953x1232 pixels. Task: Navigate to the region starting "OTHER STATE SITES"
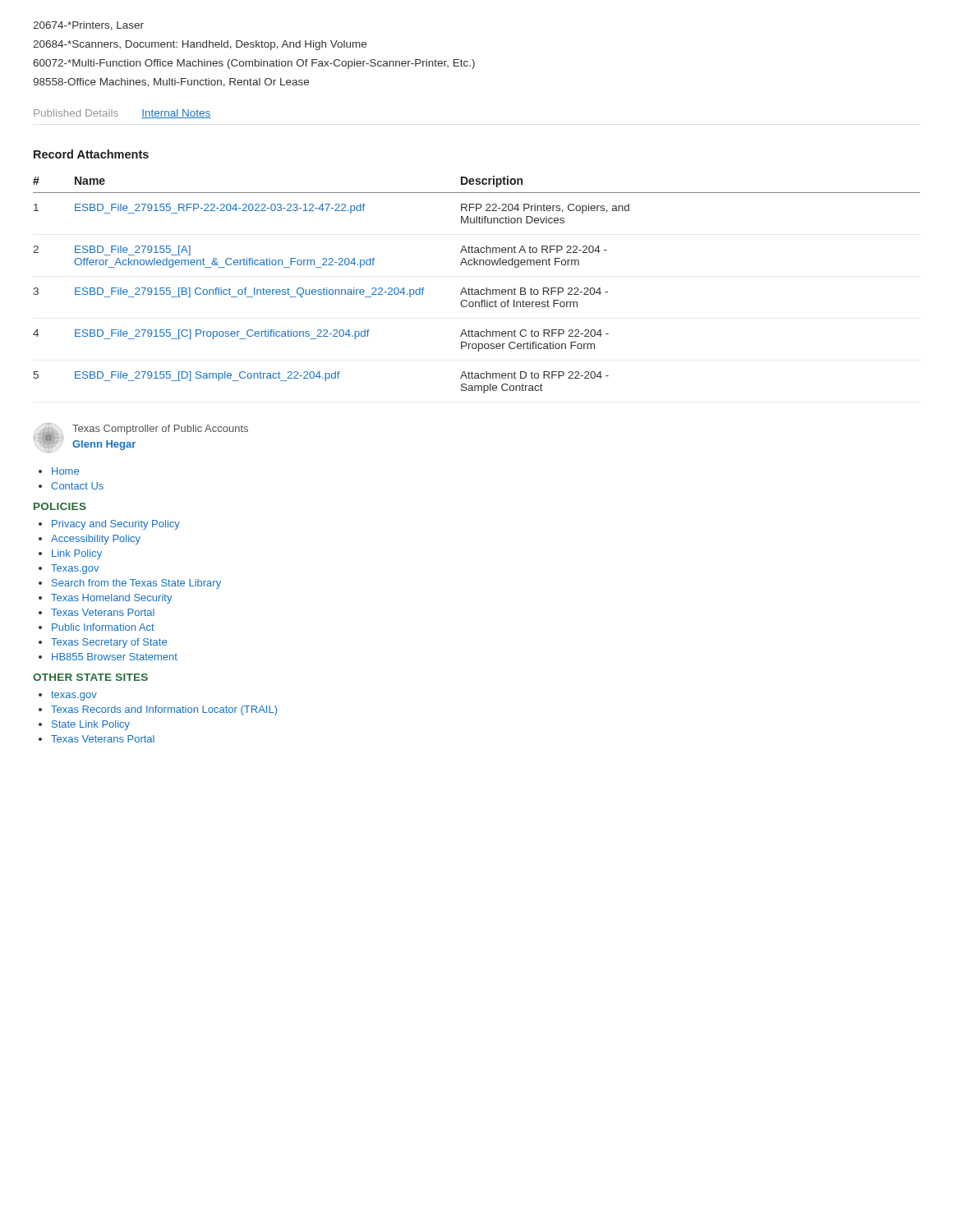91,677
